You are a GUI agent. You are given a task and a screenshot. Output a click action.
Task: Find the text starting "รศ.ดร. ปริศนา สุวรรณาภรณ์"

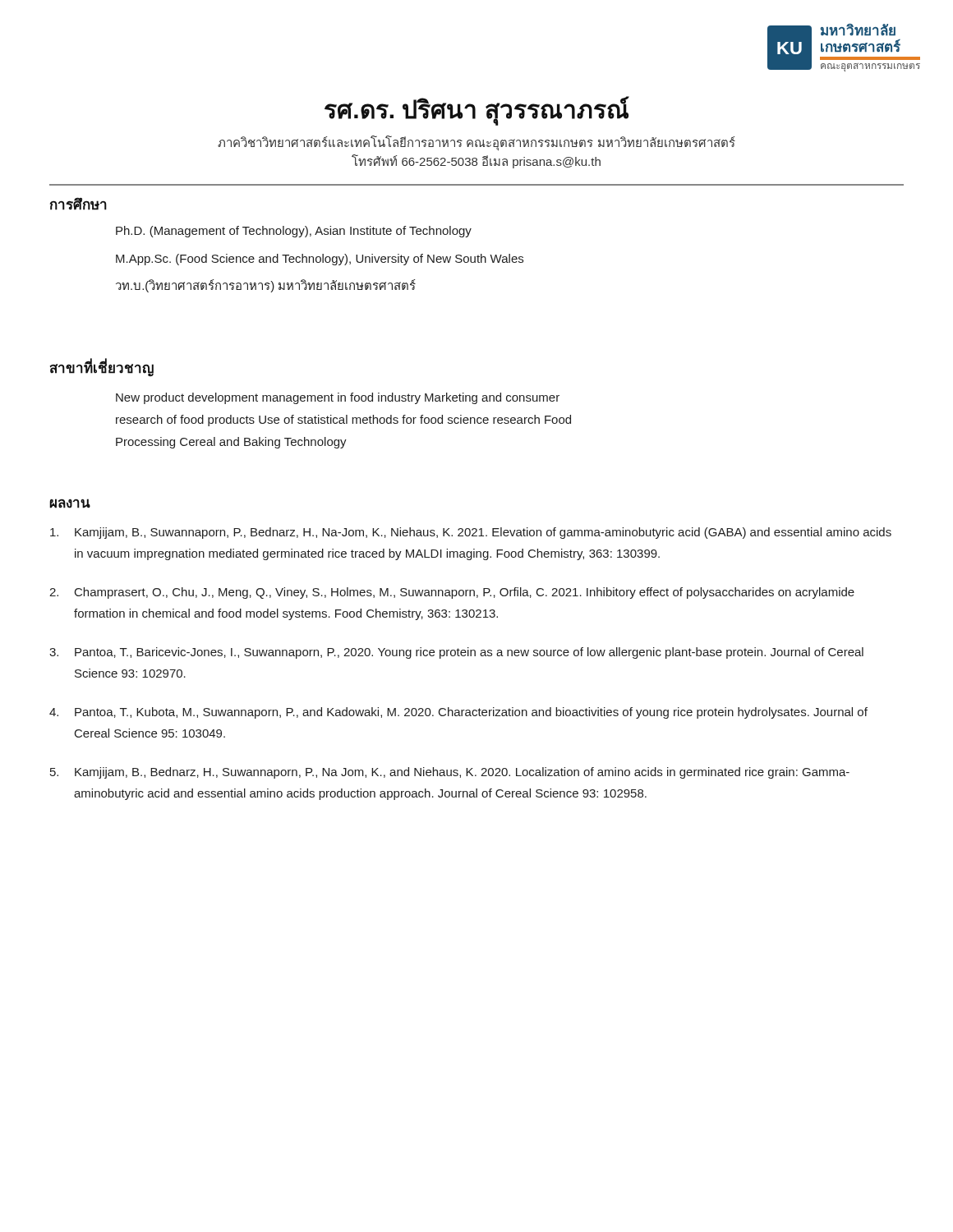point(476,110)
